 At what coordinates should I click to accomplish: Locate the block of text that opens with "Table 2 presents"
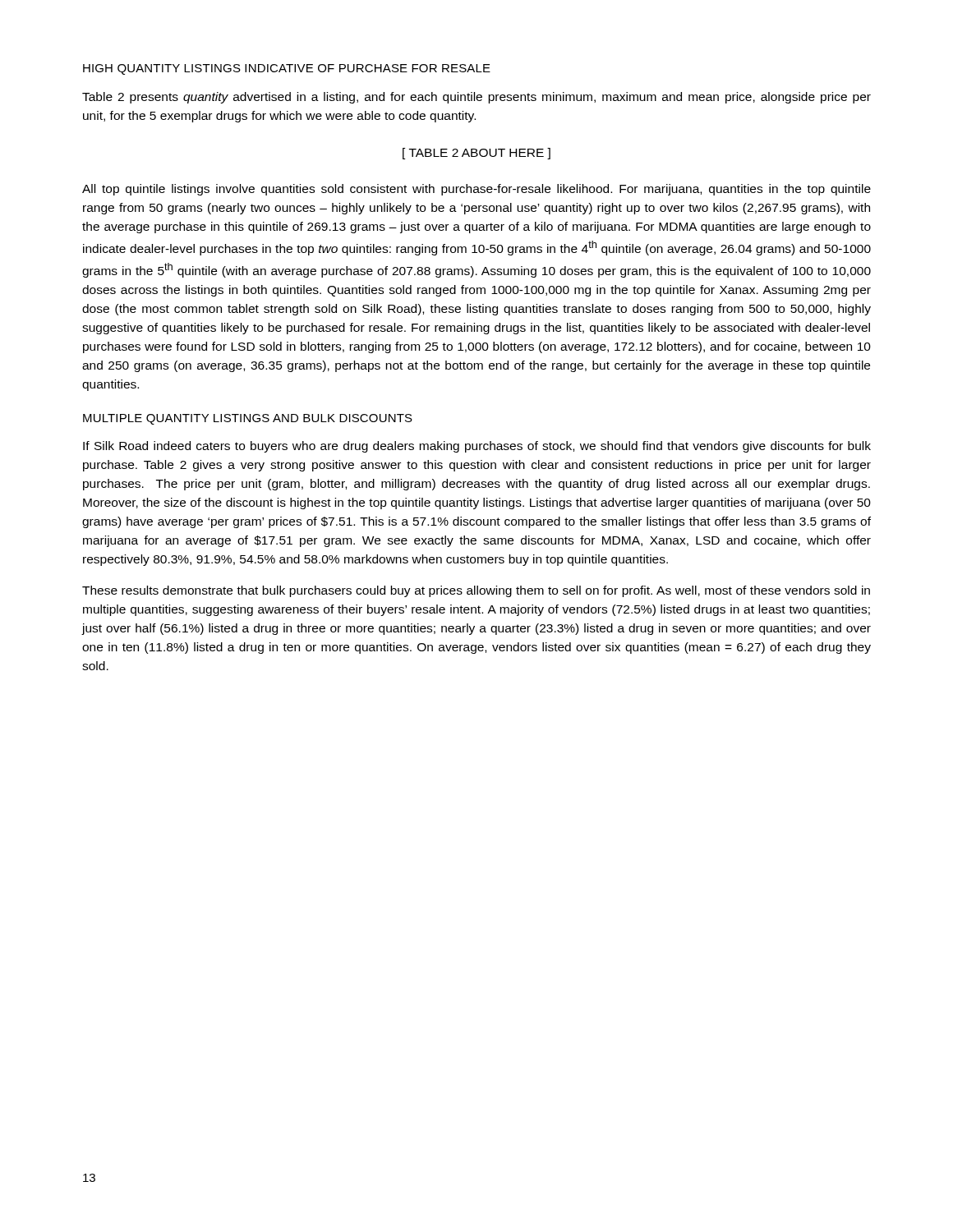pos(476,106)
